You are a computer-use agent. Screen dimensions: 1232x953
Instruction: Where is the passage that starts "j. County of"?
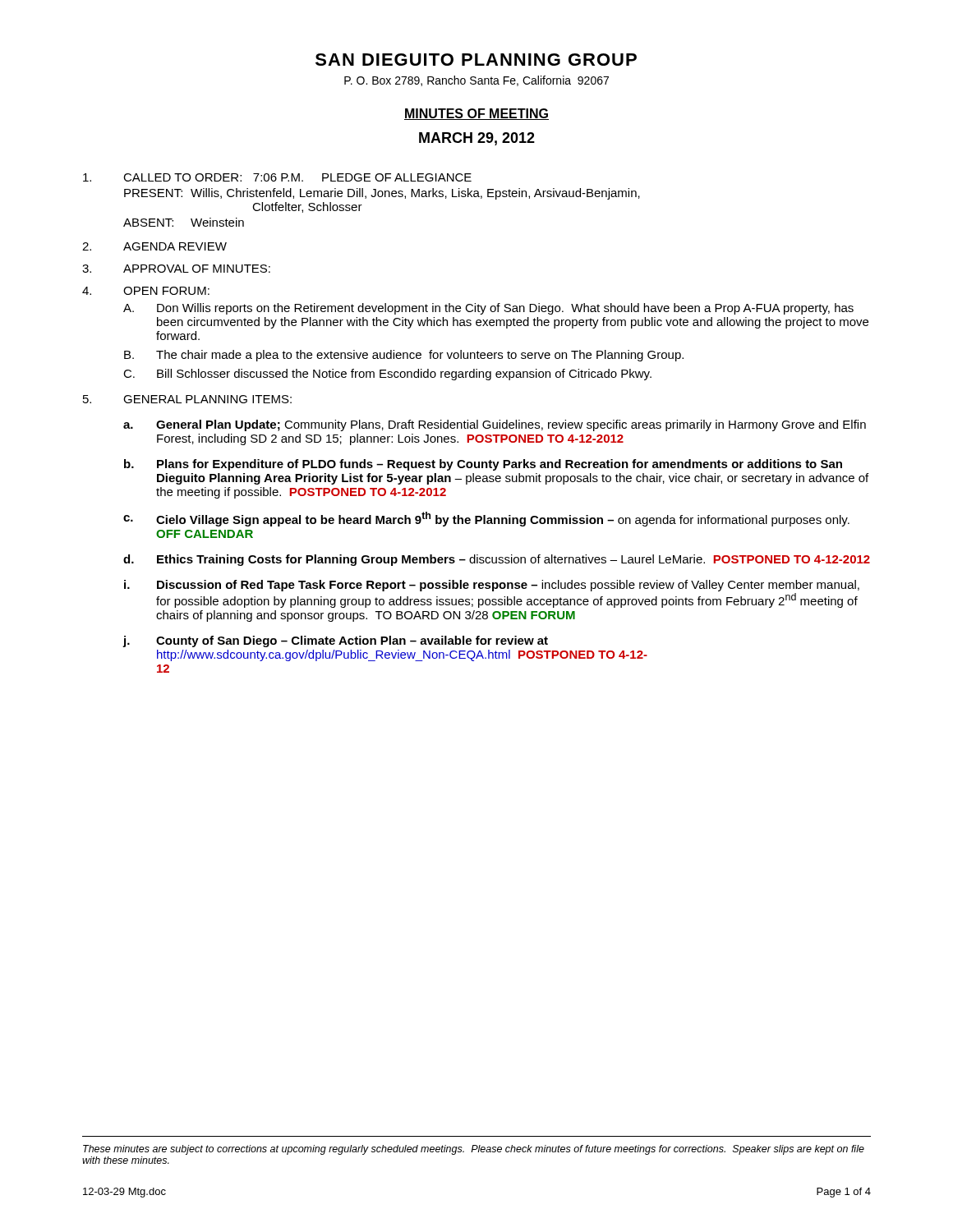(x=385, y=654)
